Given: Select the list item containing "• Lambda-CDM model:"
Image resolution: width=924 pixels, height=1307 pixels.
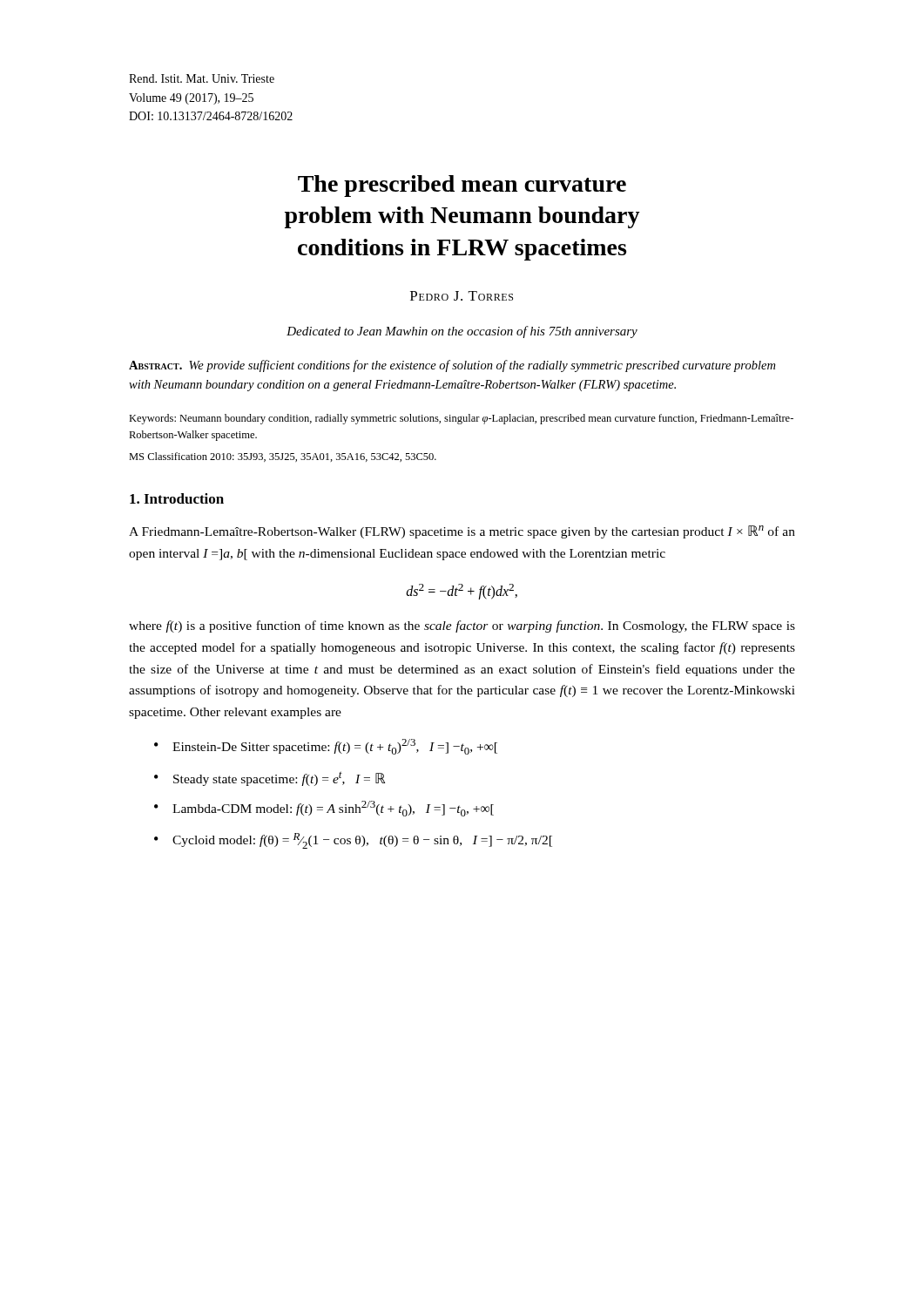Looking at the screenshot, I should 474,809.
